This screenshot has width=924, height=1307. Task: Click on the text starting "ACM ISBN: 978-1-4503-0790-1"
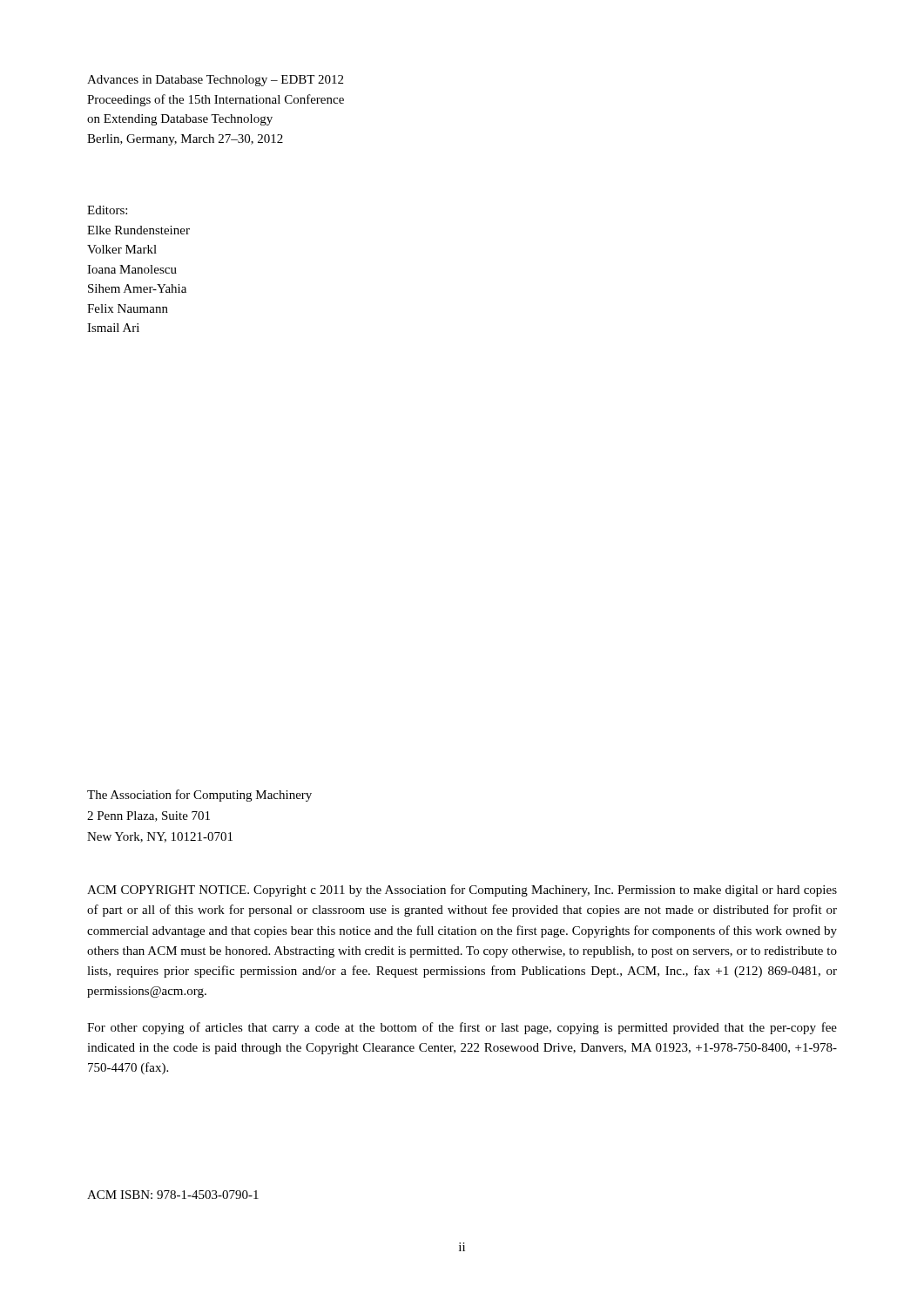click(x=173, y=1195)
